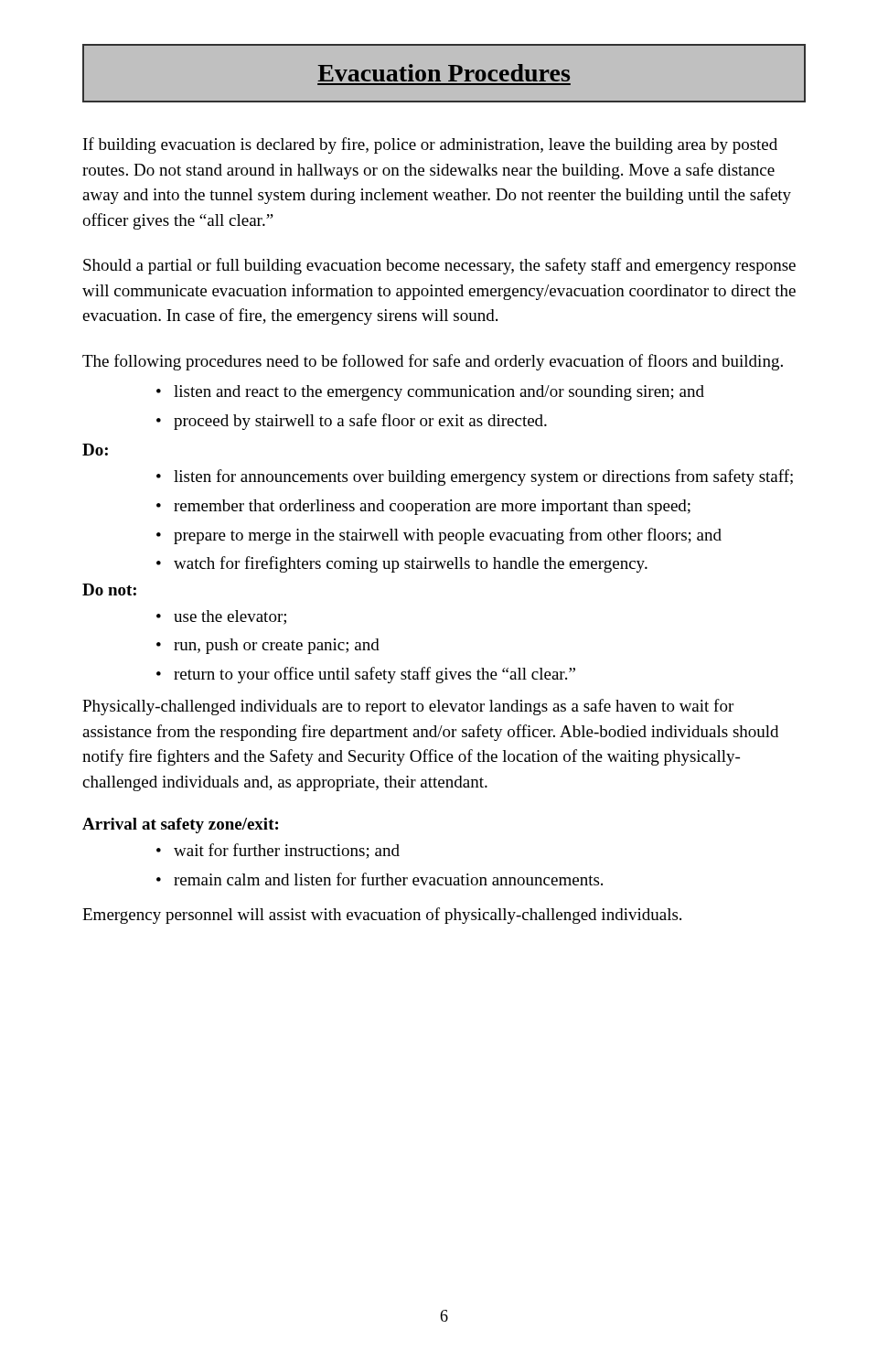Click where it says "Evacuation Procedures"
Viewport: 888px width, 1372px height.
pyautogui.click(x=444, y=73)
